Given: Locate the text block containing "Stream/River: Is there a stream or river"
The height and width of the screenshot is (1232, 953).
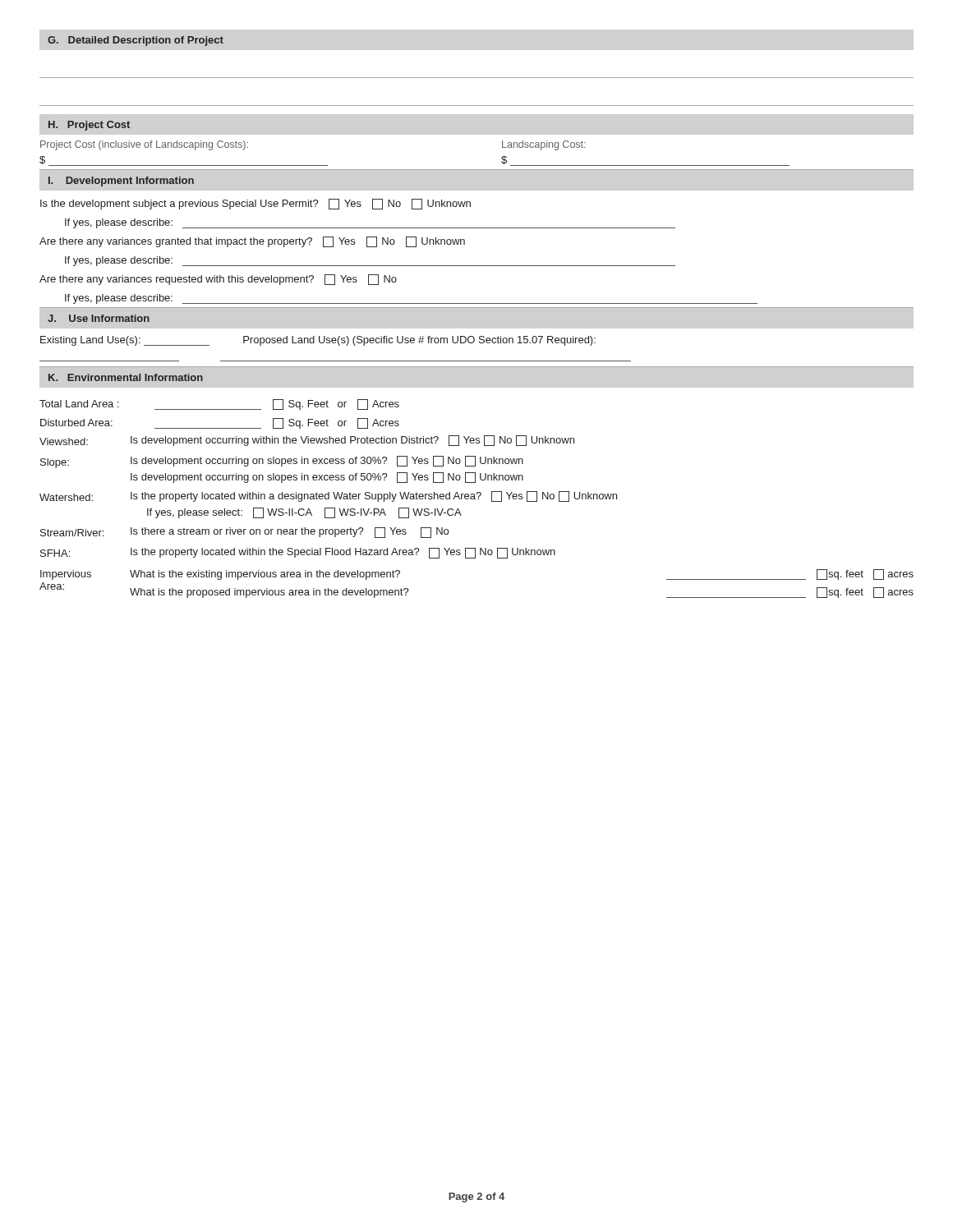Looking at the screenshot, I should click(244, 532).
